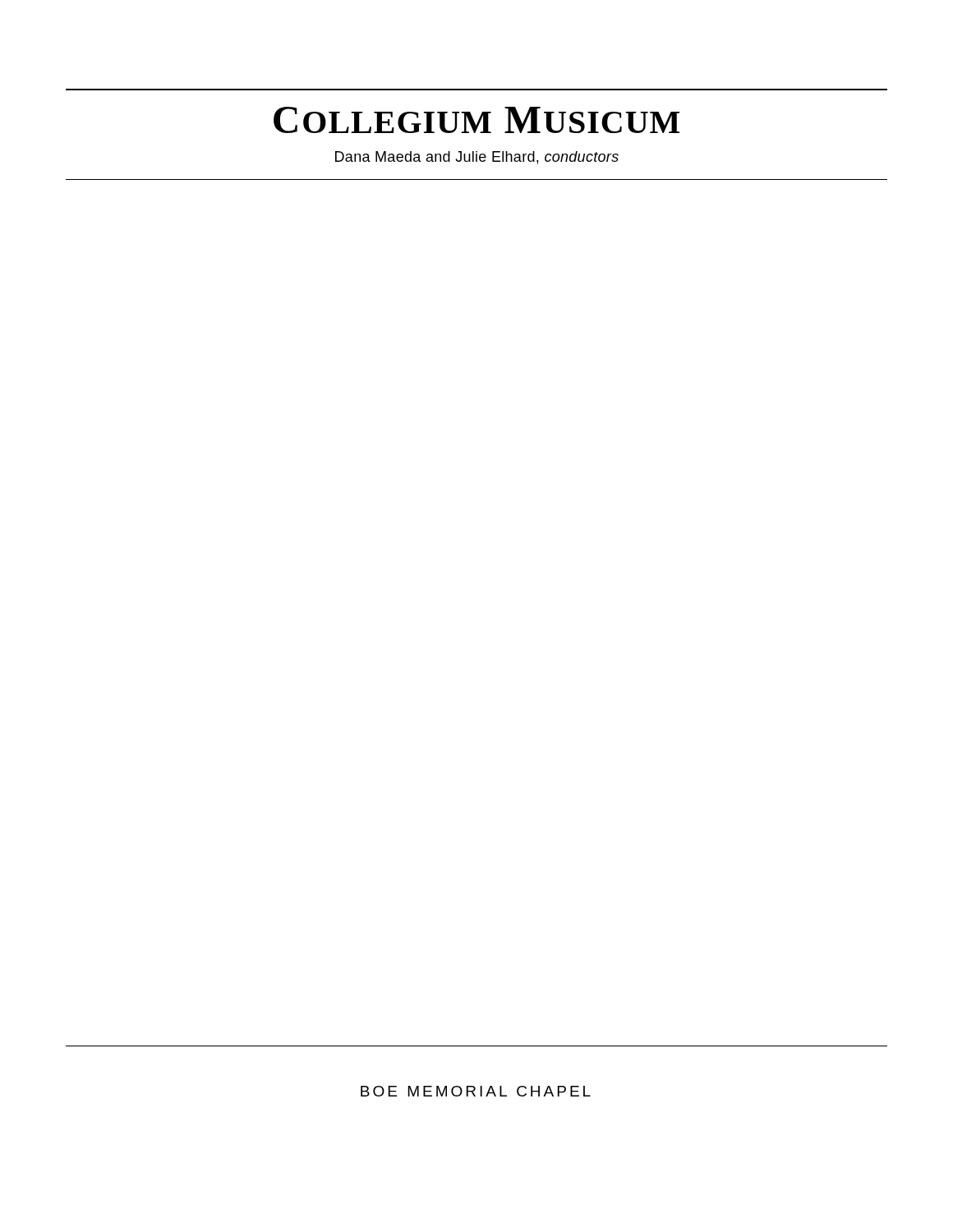Screen dimensions: 1232x953
Task: Locate the element starting "COLLEGIUM MUSICUM"
Action: pyautogui.click(x=476, y=120)
